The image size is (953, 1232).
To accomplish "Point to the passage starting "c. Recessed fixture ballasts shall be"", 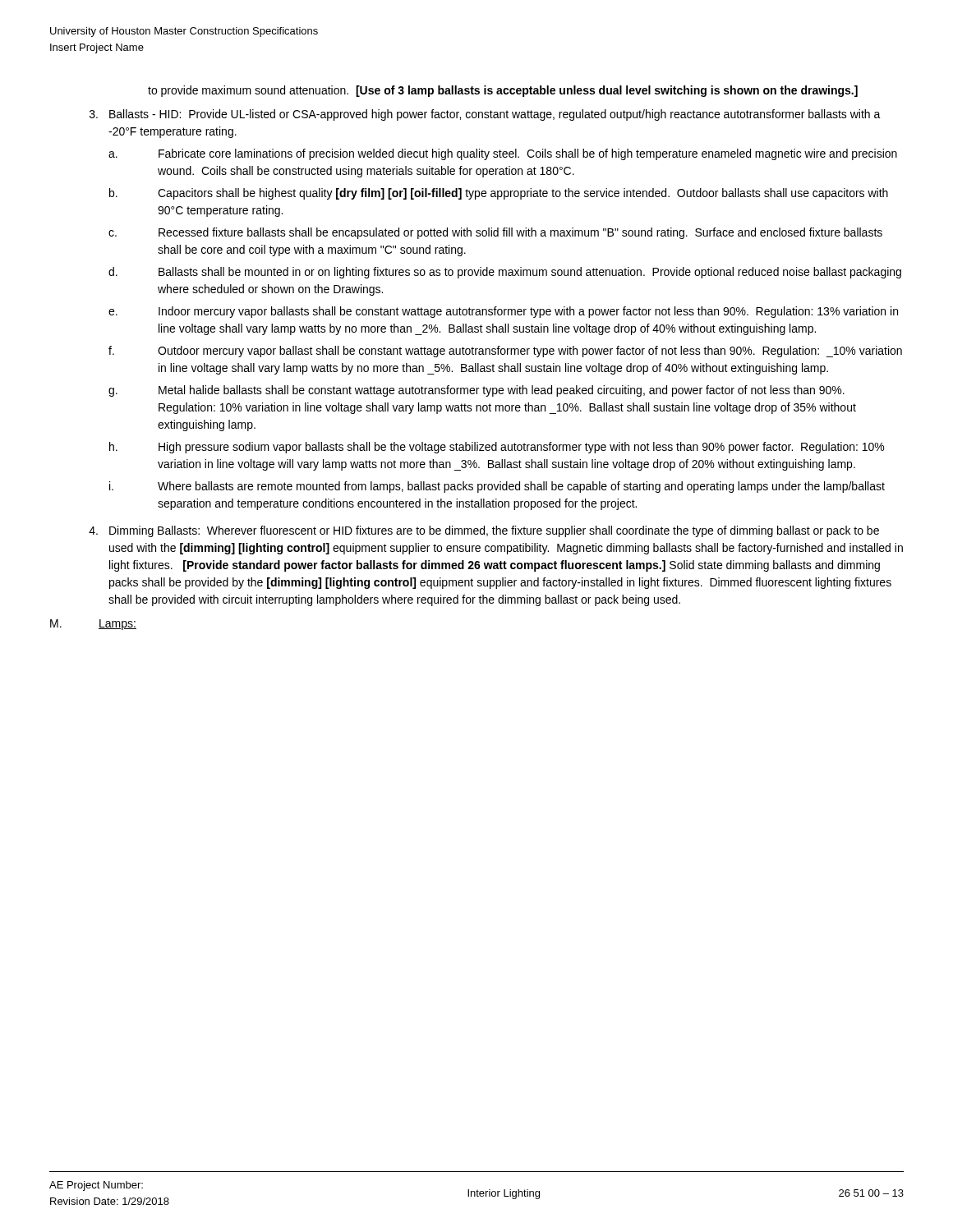I will [x=506, y=241].
